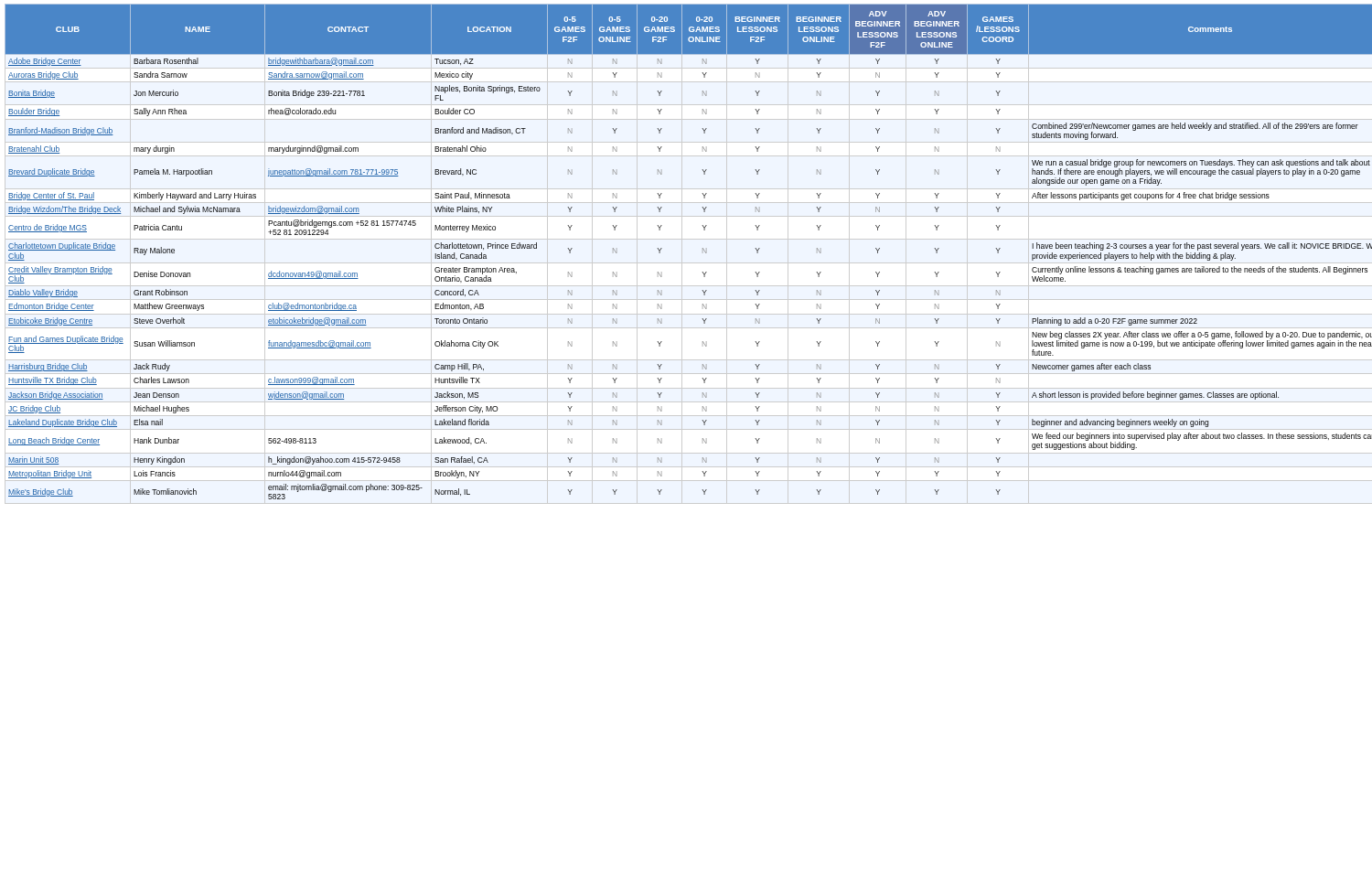Viewport: 1372px width, 888px height.
Task: Select the table that reads "Barbara Rosenthal"
Action: point(686,254)
